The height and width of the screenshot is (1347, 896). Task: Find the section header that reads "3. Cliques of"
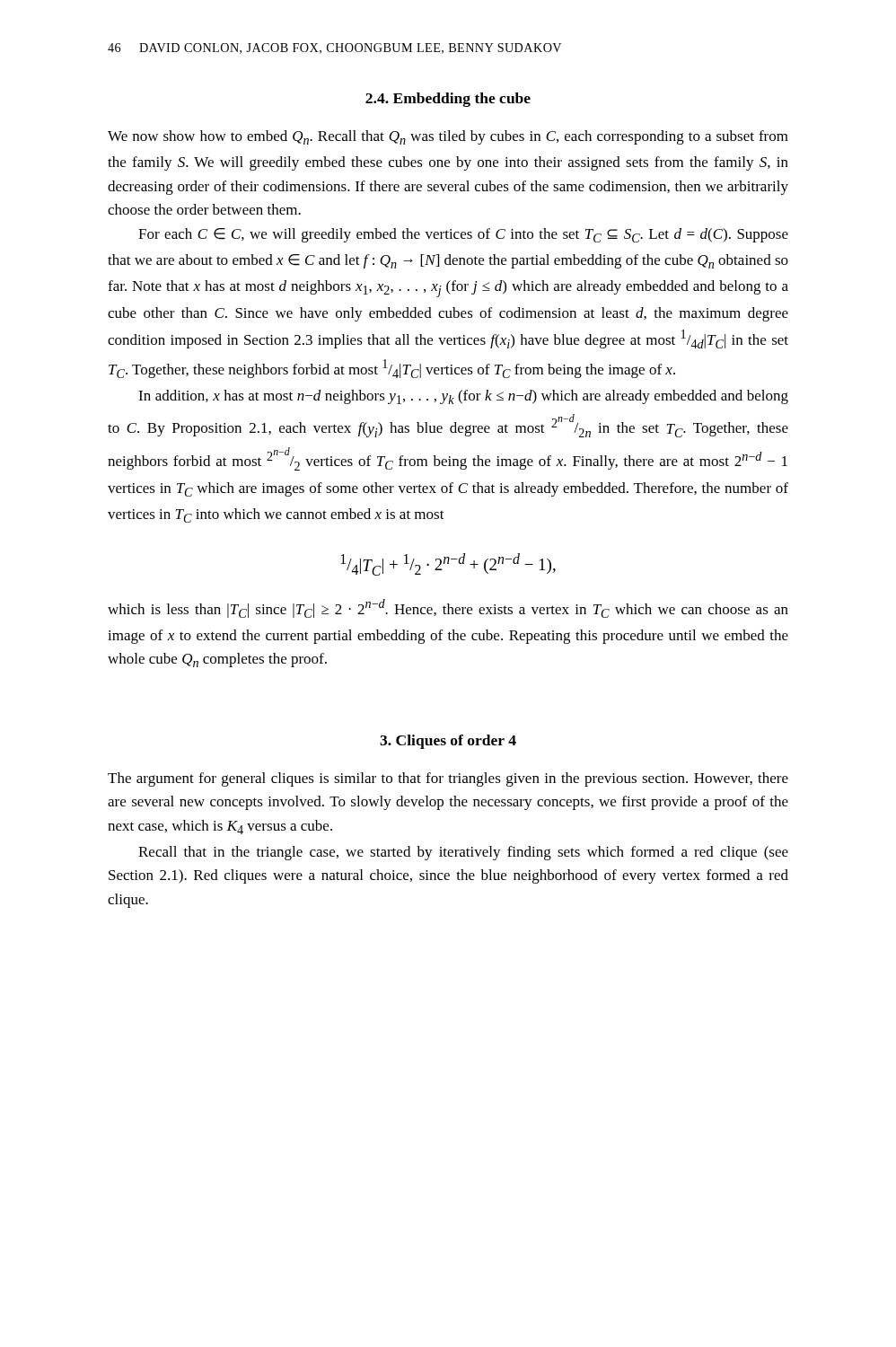pos(448,740)
